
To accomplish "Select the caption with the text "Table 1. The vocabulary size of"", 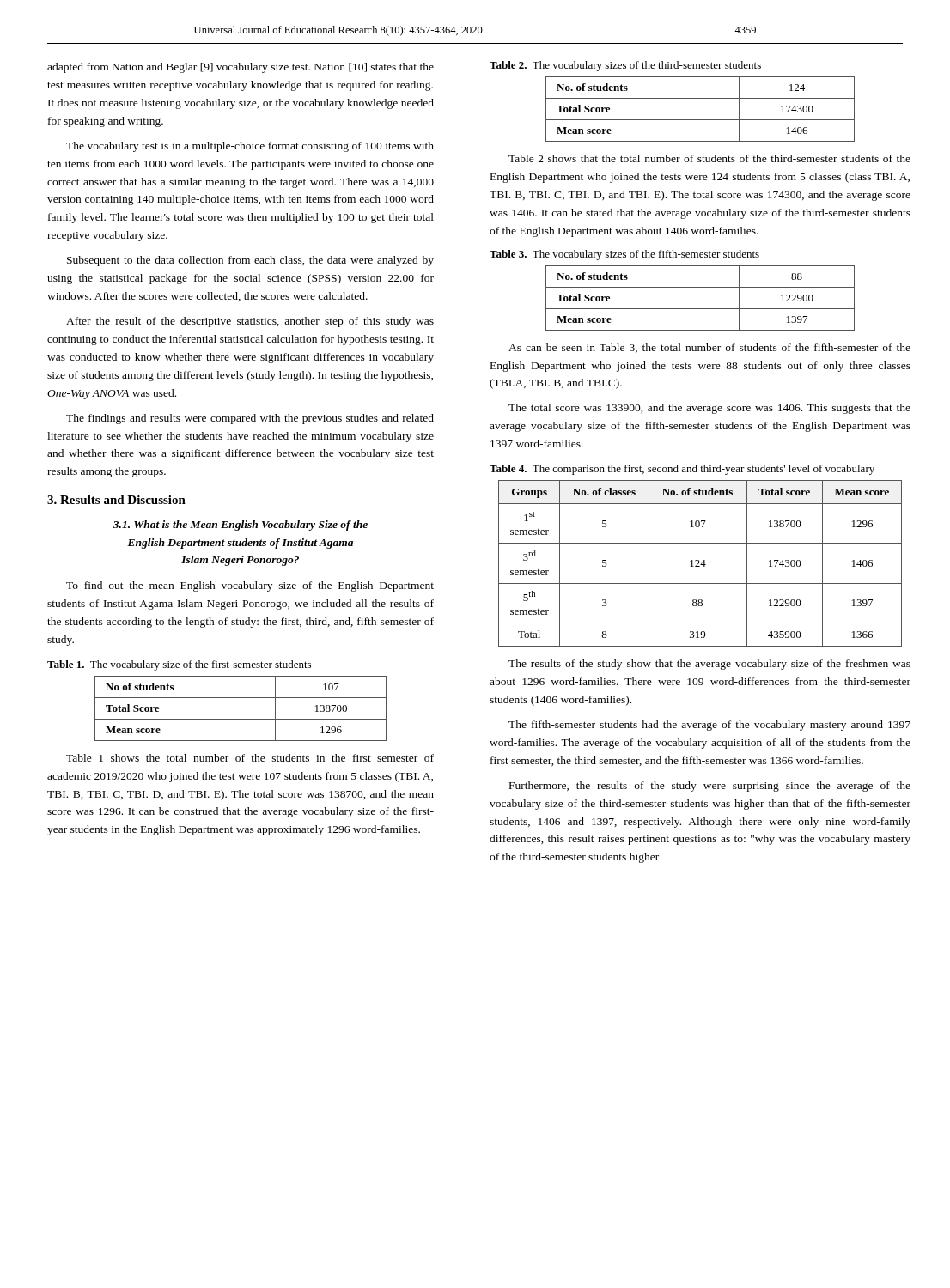I will coord(179,664).
